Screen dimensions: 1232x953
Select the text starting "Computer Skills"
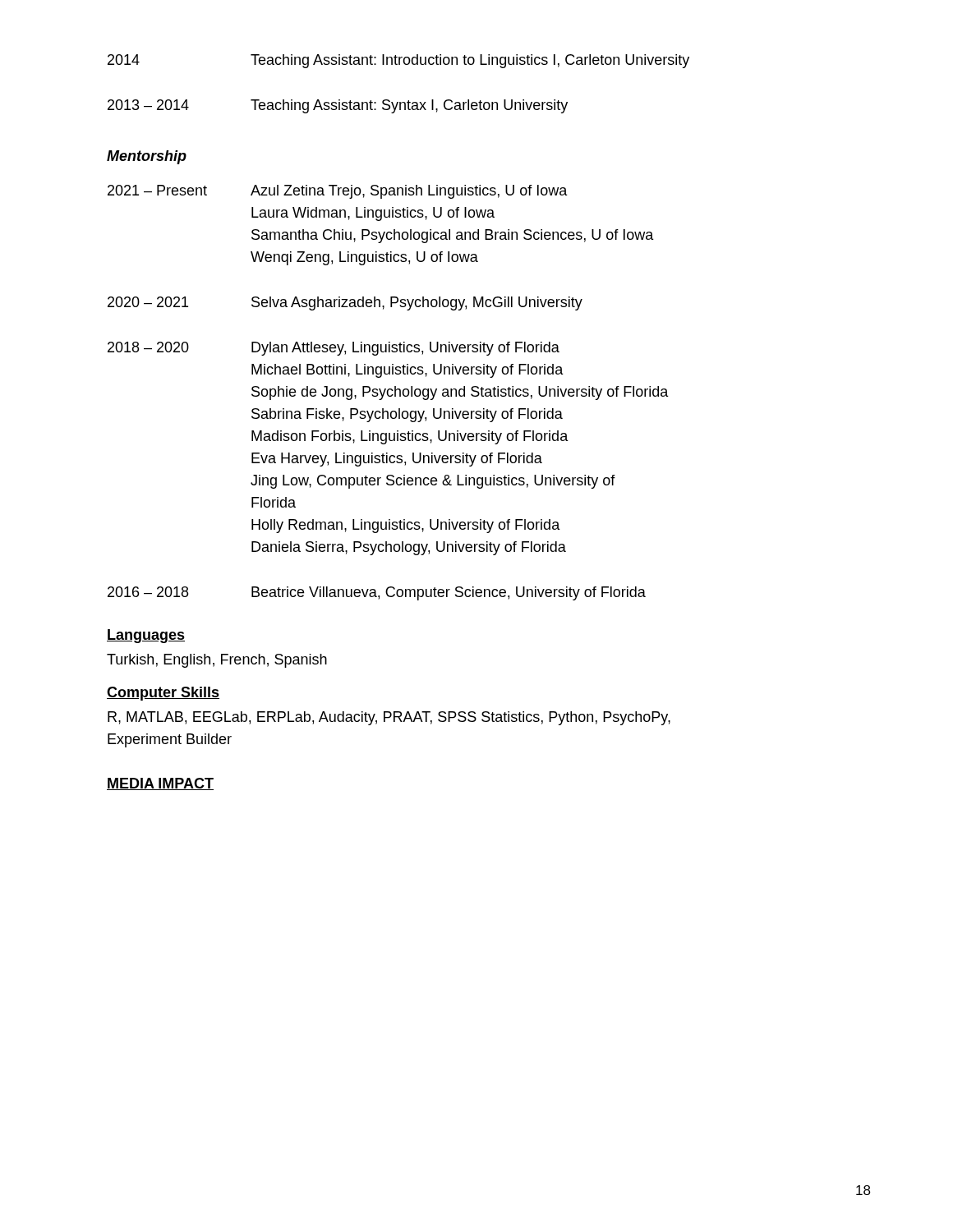coord(163,692)
